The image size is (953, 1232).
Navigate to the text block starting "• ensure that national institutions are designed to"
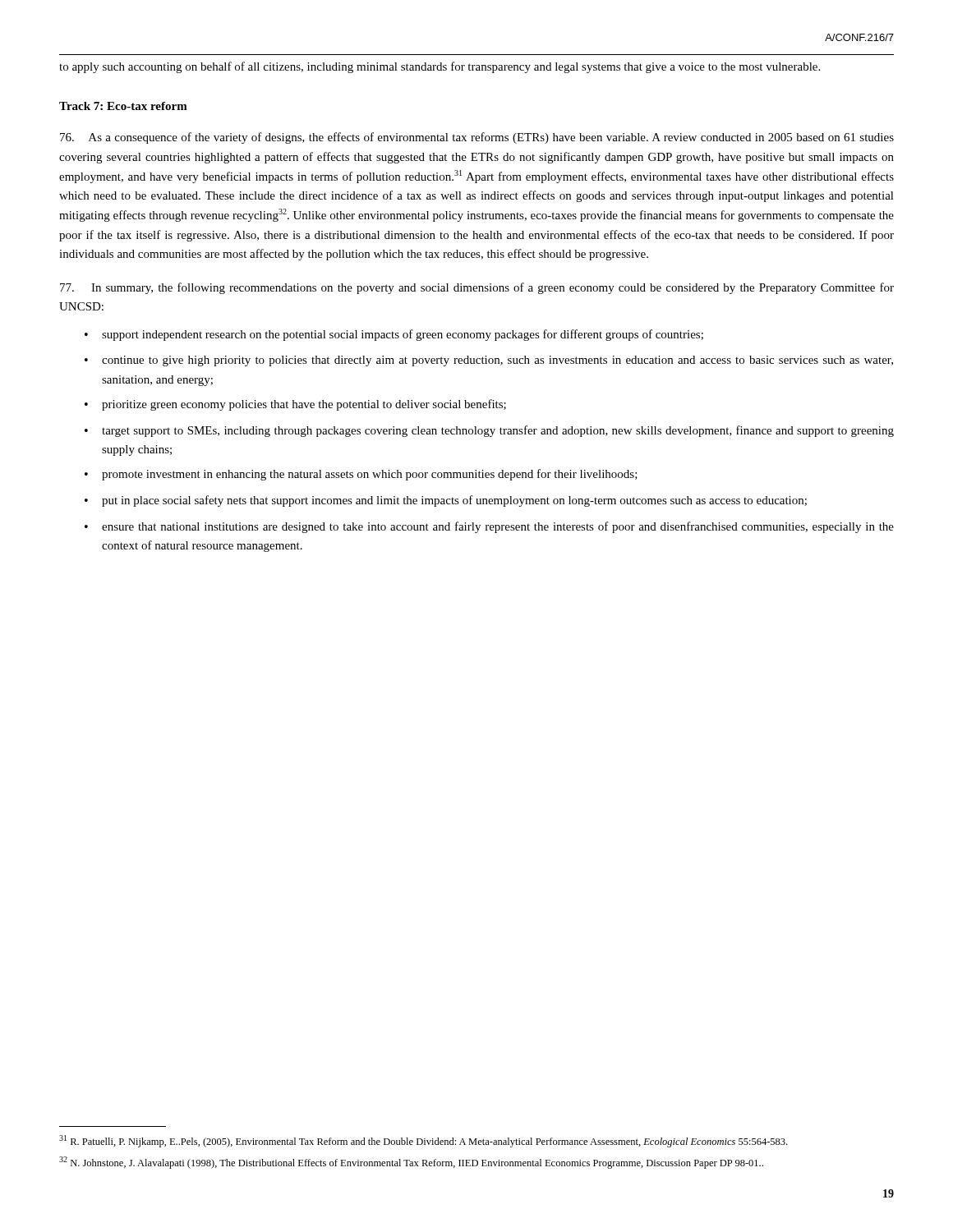tap(489, 536)
